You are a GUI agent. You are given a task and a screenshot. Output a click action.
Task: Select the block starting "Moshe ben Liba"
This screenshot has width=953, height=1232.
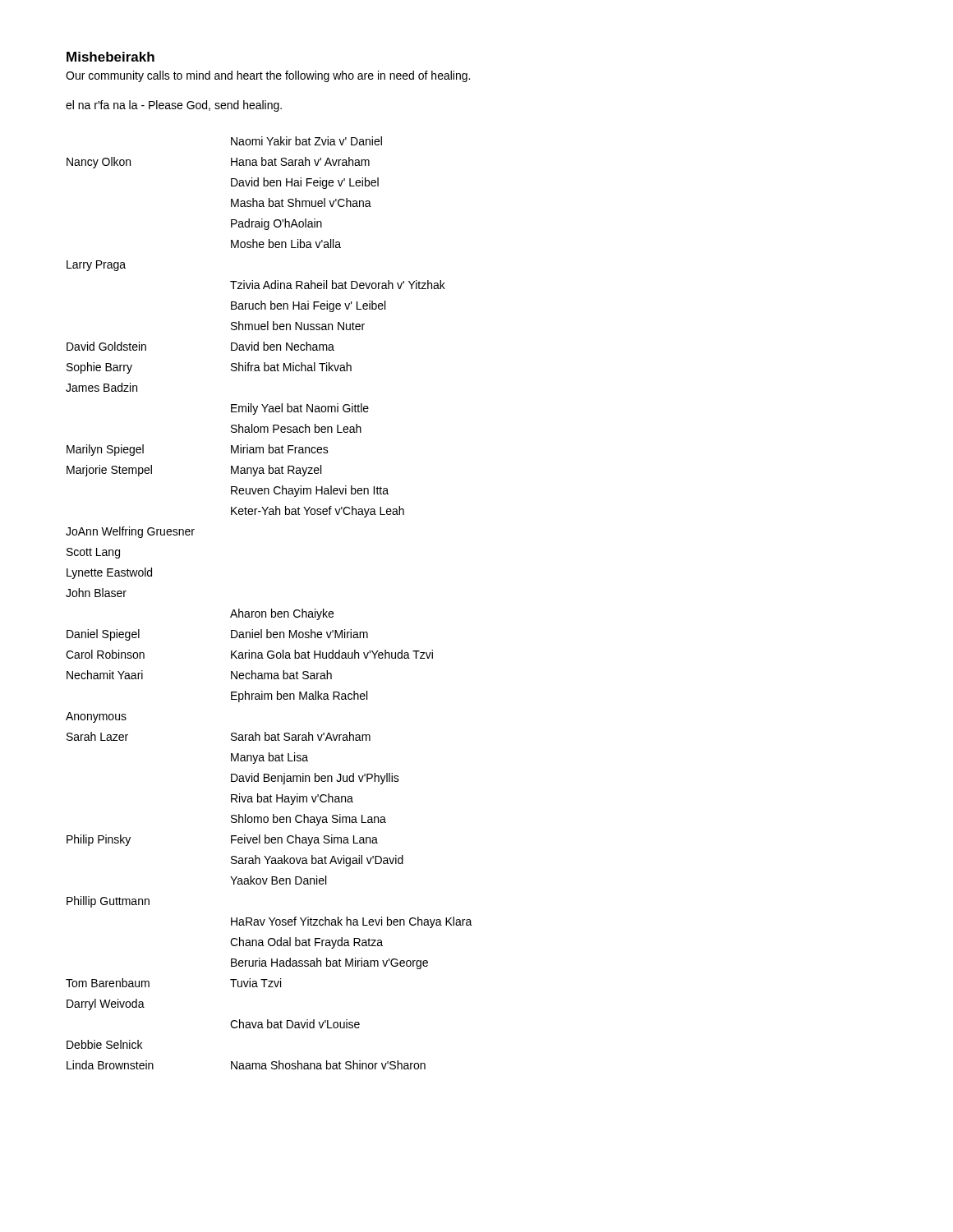point(285,244)
